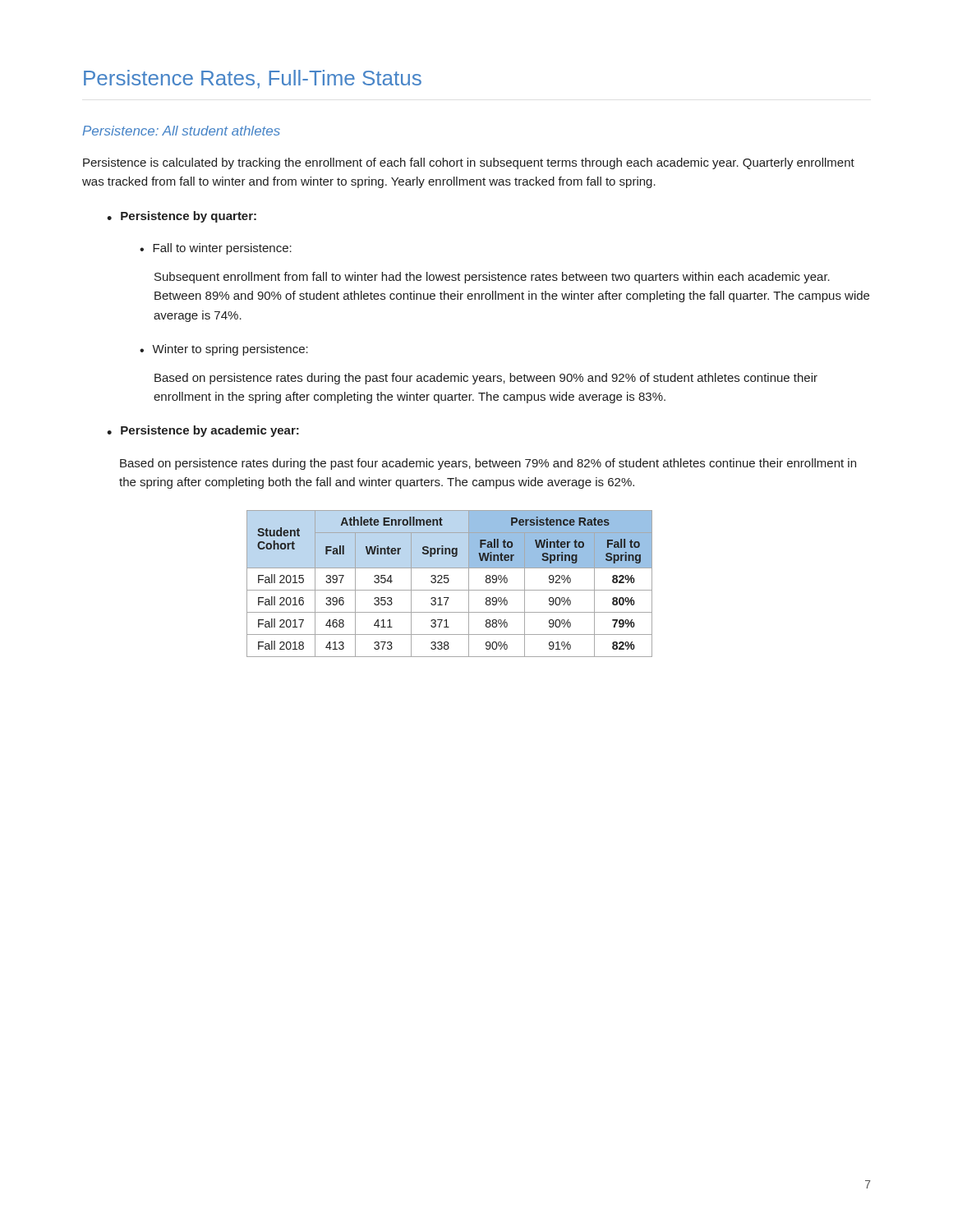The width and height of the screenshot is (953, 1232).
Task: Point to the element starting "• Persistence by academic year:"
Action: tap(203, 431)
